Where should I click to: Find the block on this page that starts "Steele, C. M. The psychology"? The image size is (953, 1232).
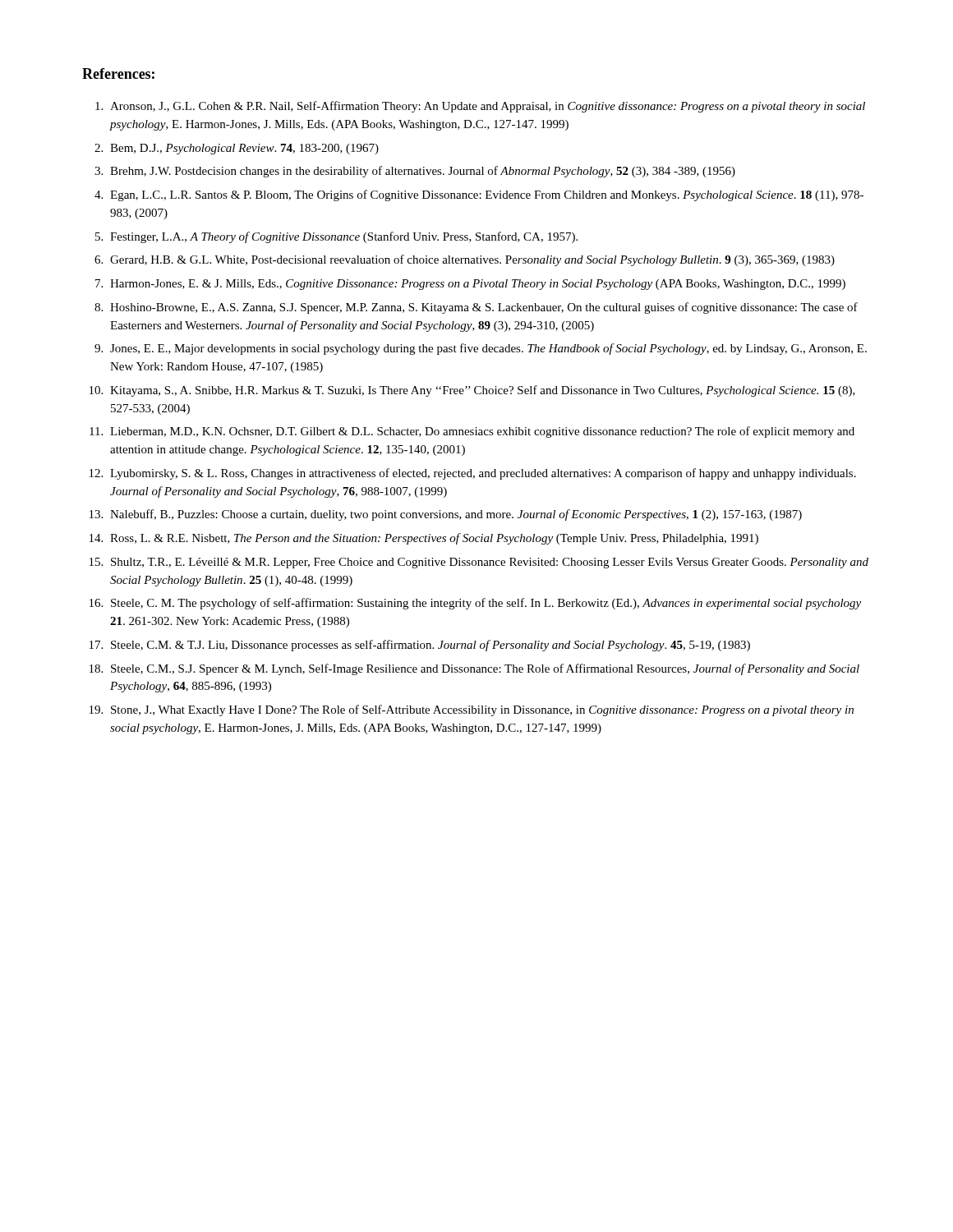(x=486, y=612)
